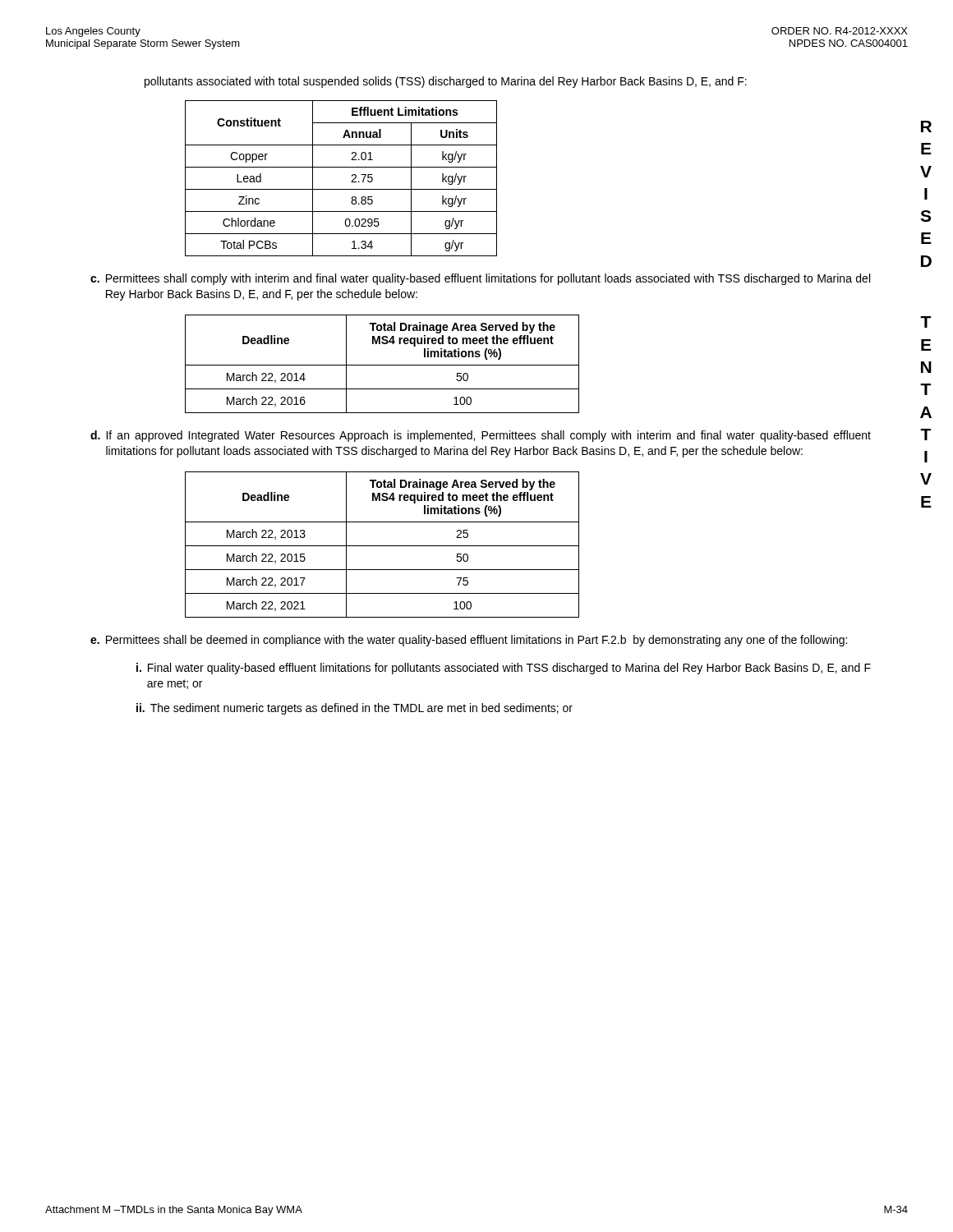Locate the list item containing "c. Permittees shall comply with interim"
The image size is (953, 1232).
[481, 287]
